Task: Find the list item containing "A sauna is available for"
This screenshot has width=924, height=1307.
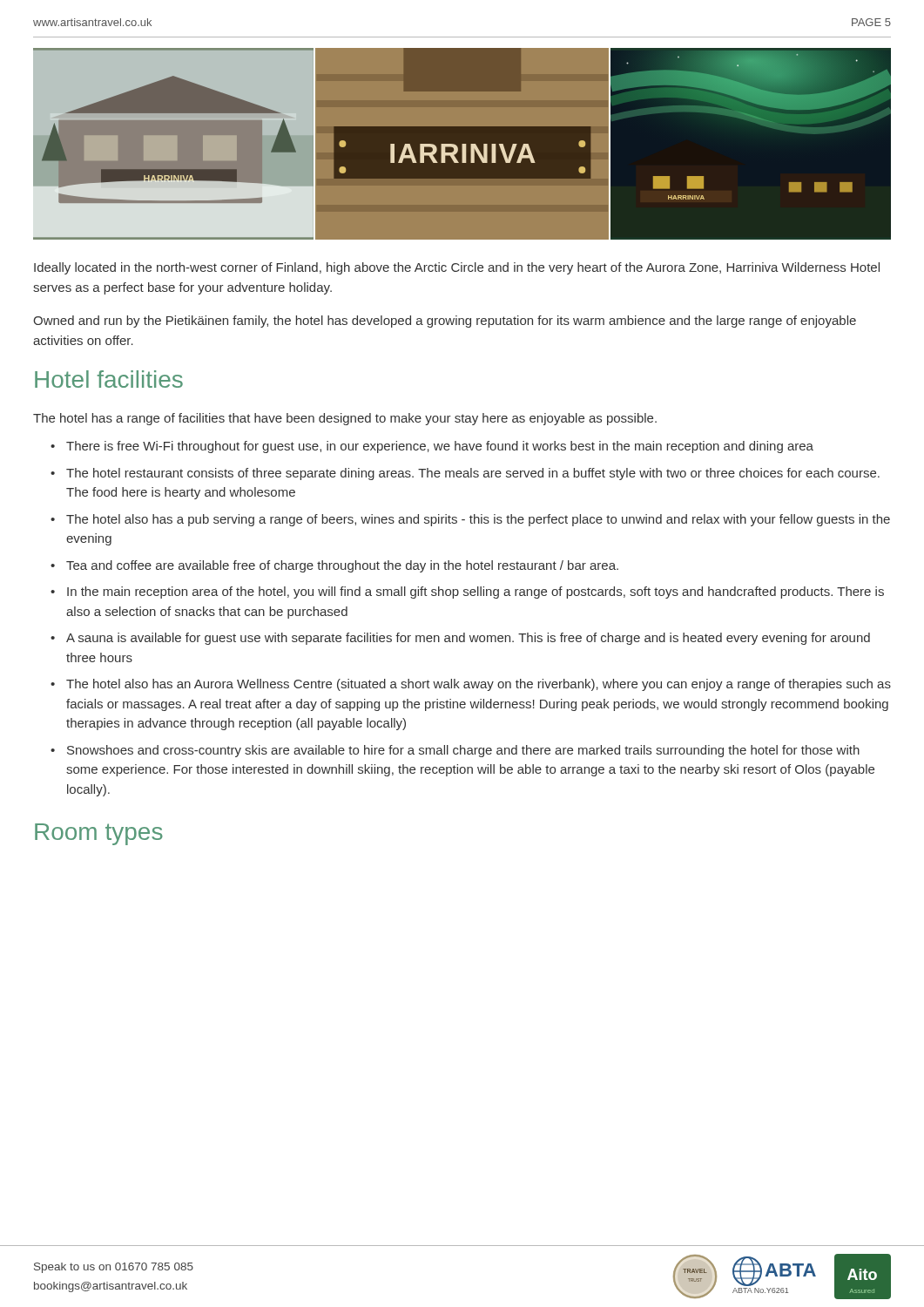Action: [x=468, y=647]
